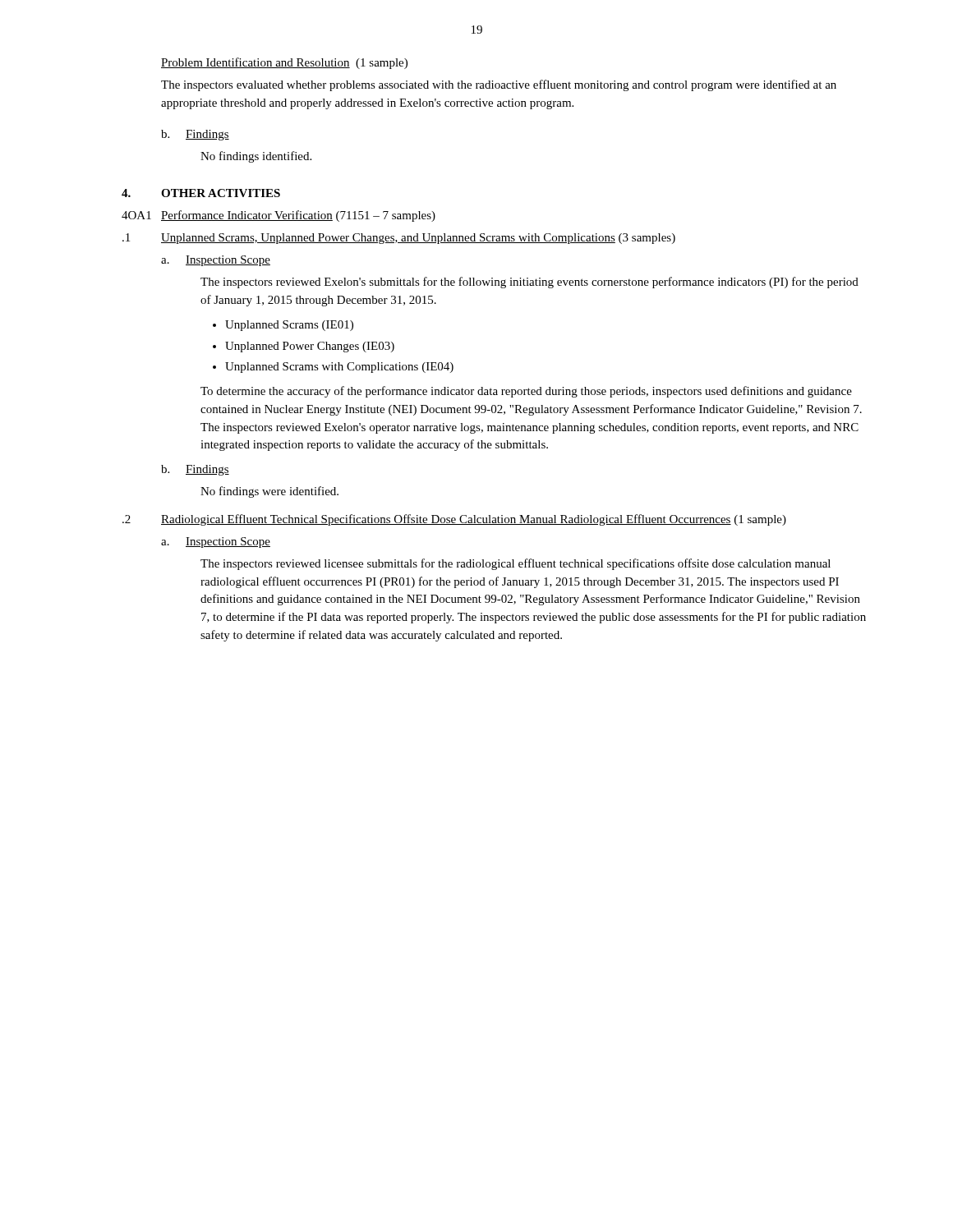Locate the text block starting ".2 Radiological Effluent Technical Specifications"
953x1232 pixels.
click(454, 519)
